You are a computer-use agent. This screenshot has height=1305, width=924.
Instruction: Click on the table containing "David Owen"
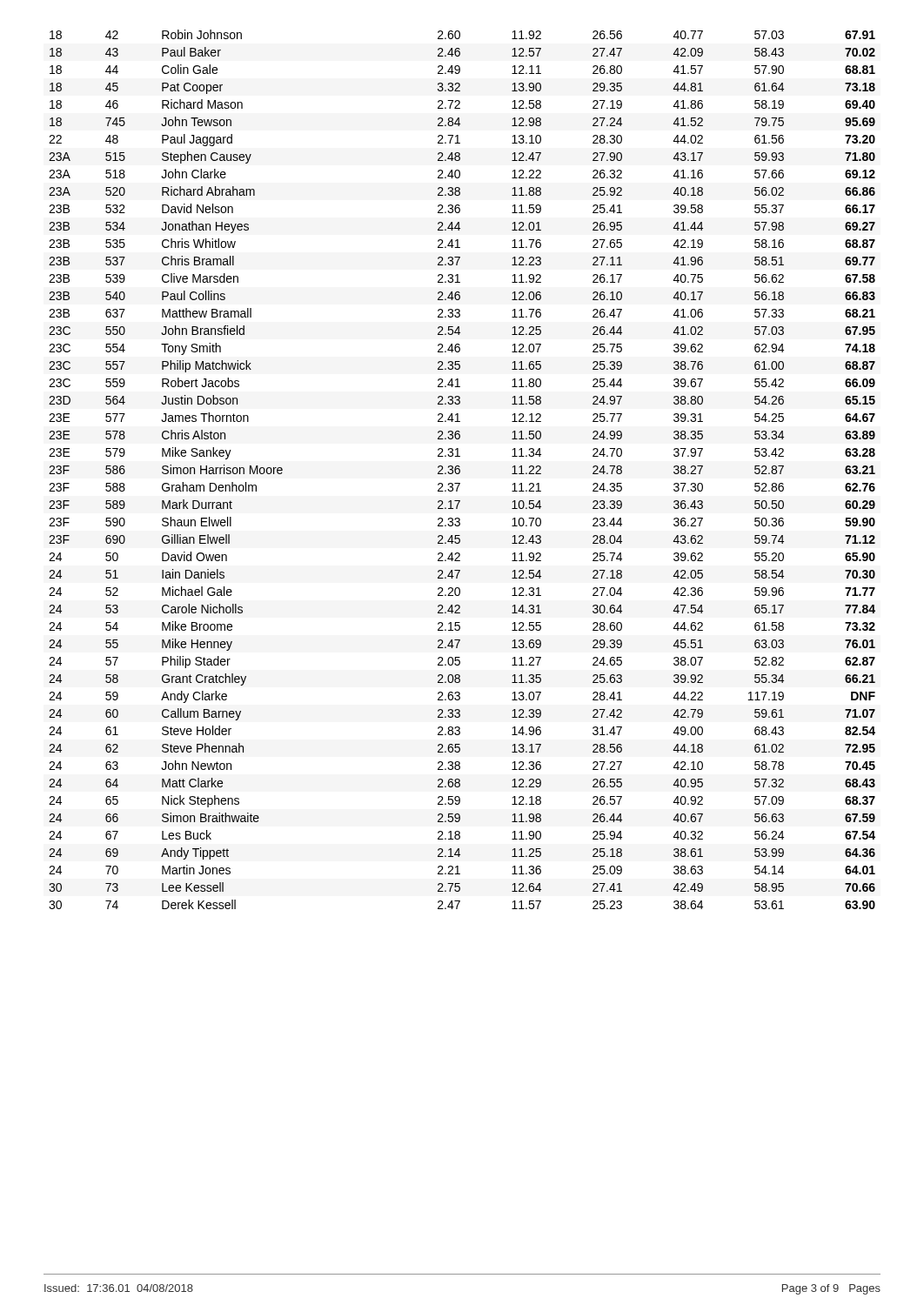pos(462,470)
